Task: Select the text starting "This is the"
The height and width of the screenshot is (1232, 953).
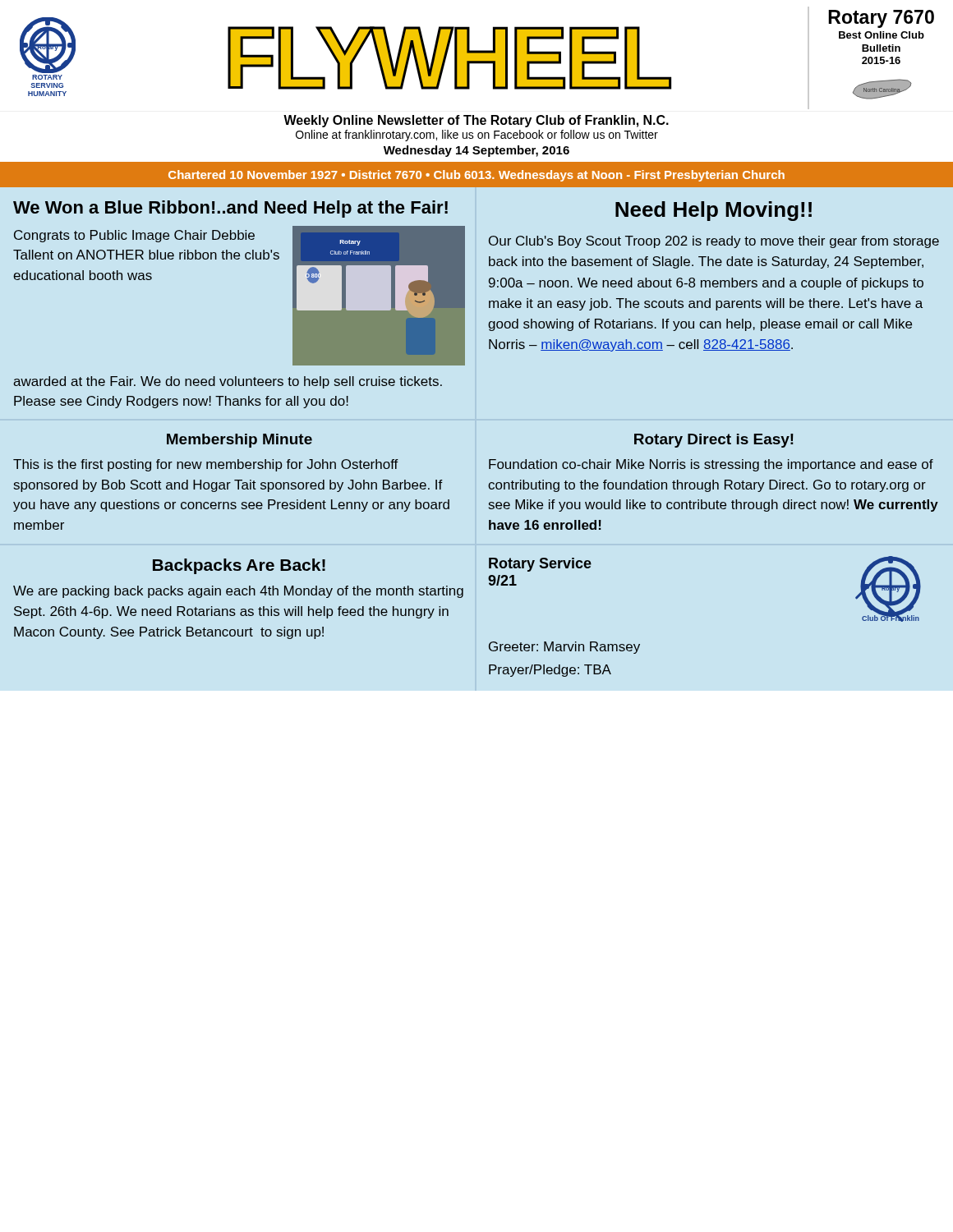Action: pyautogui.click(x=232, y=495)
